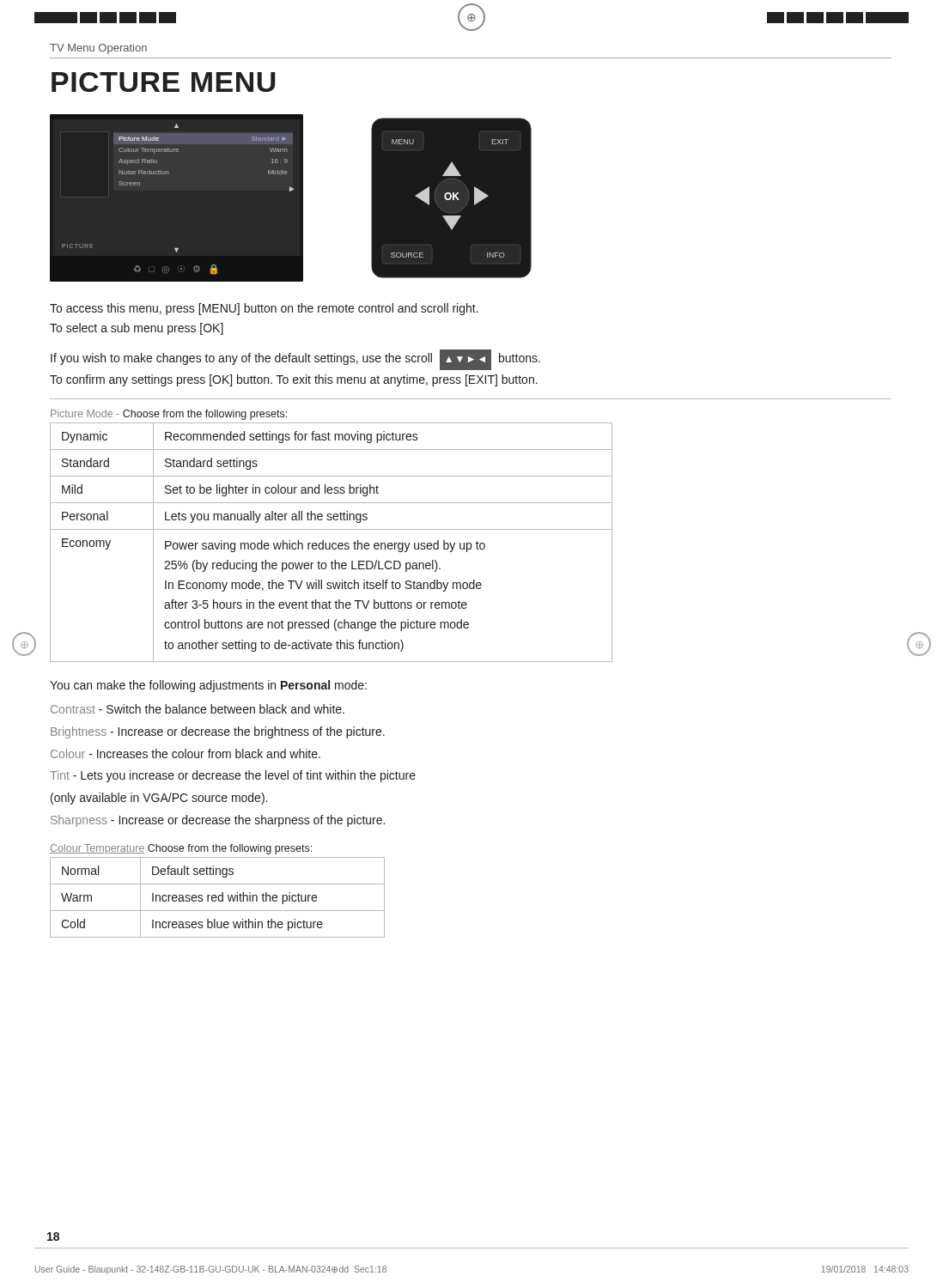Find the region starting "Brightness - Increase"
This screenshot has height=1288, width=943.
click(x=218, y=731)
